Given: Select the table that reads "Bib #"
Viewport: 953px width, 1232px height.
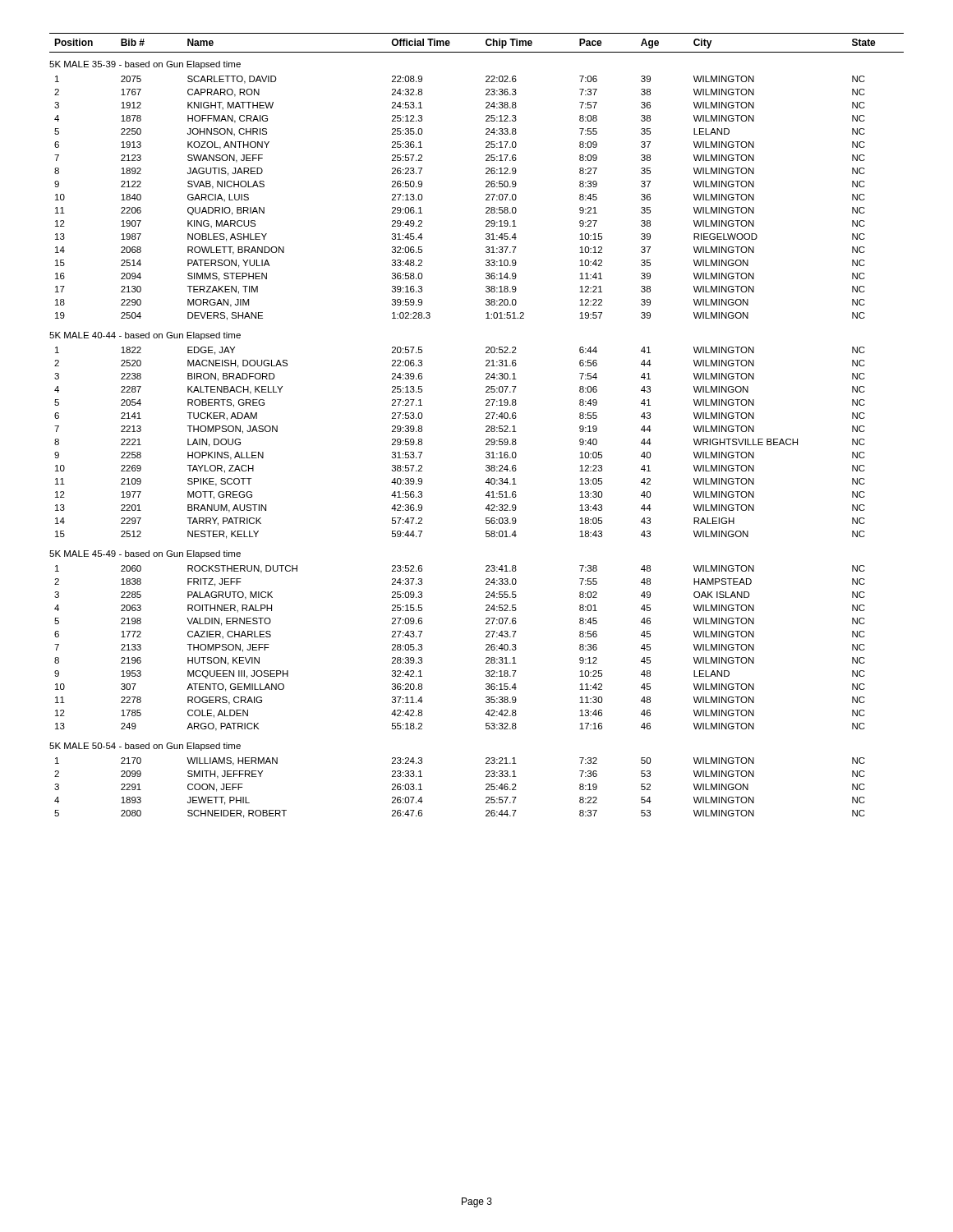Looking at the screenshot, I should pos(476,426).
